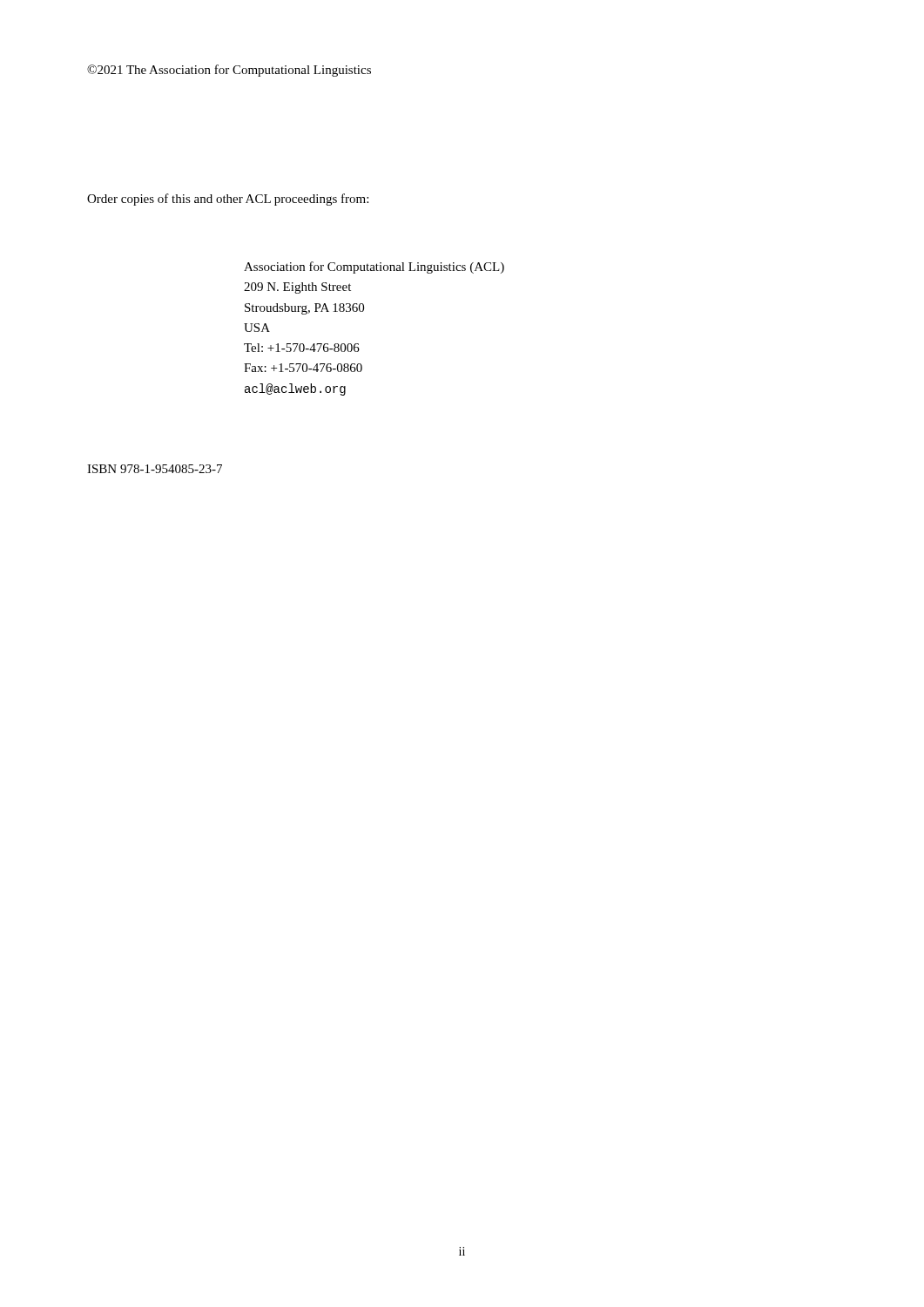Image resolution: width=924 pixels, height=1307 pixels.
Task: Point to the block beginning "Order copies of this and"
Action: 228,199
